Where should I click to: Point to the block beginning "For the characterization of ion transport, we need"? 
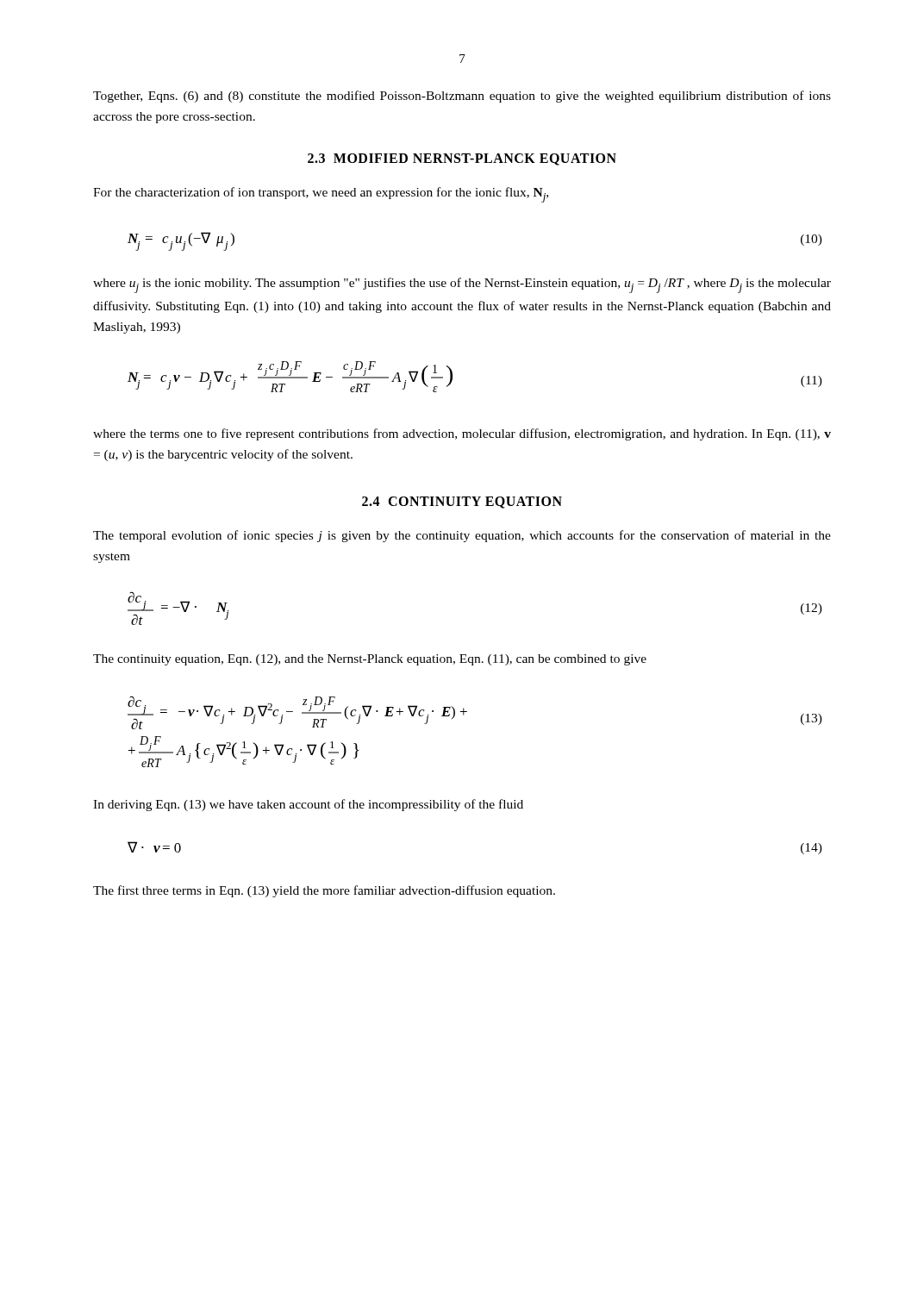pyautogui.click(x=321, y=194)
